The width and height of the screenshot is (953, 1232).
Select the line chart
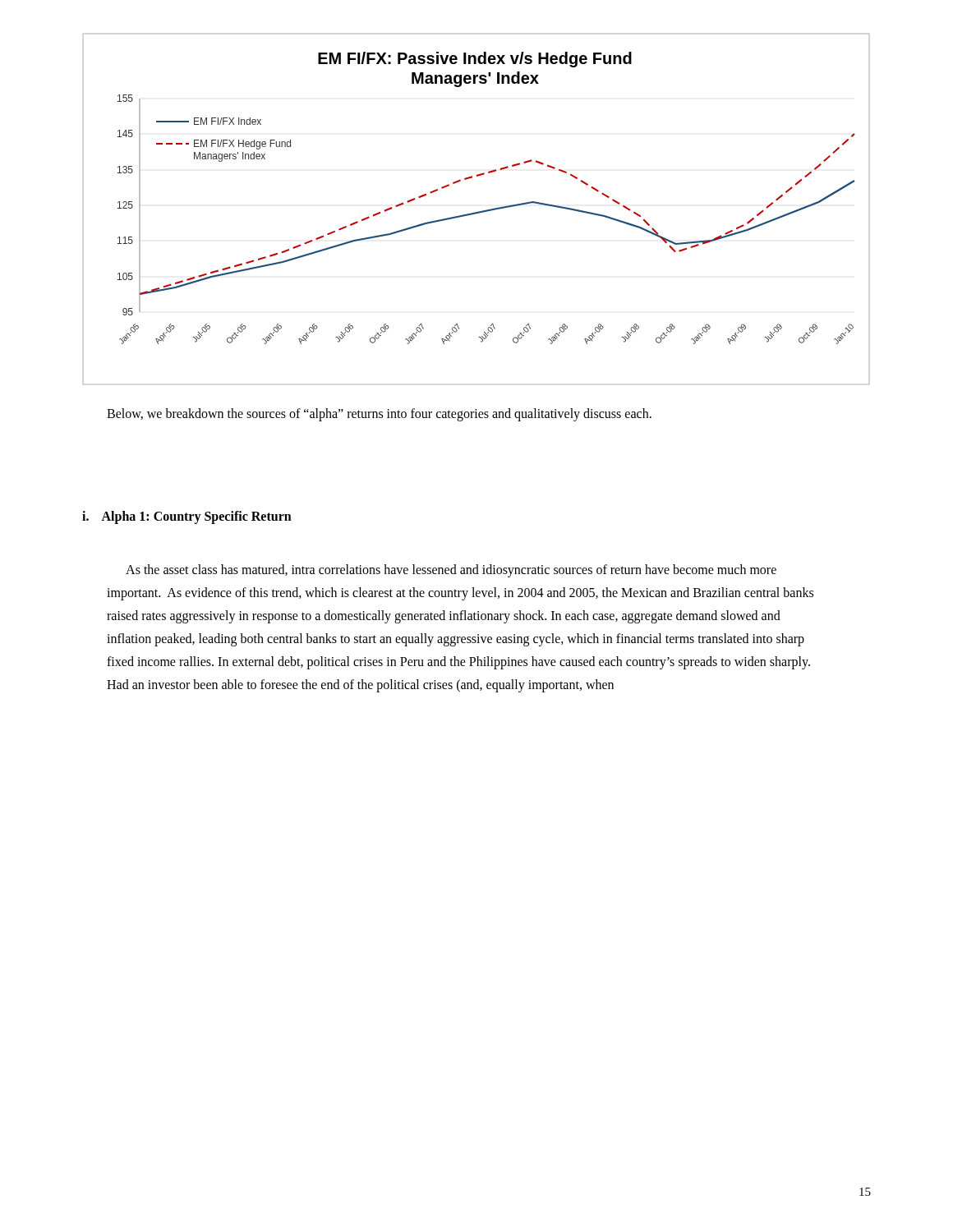coord(476,211)
